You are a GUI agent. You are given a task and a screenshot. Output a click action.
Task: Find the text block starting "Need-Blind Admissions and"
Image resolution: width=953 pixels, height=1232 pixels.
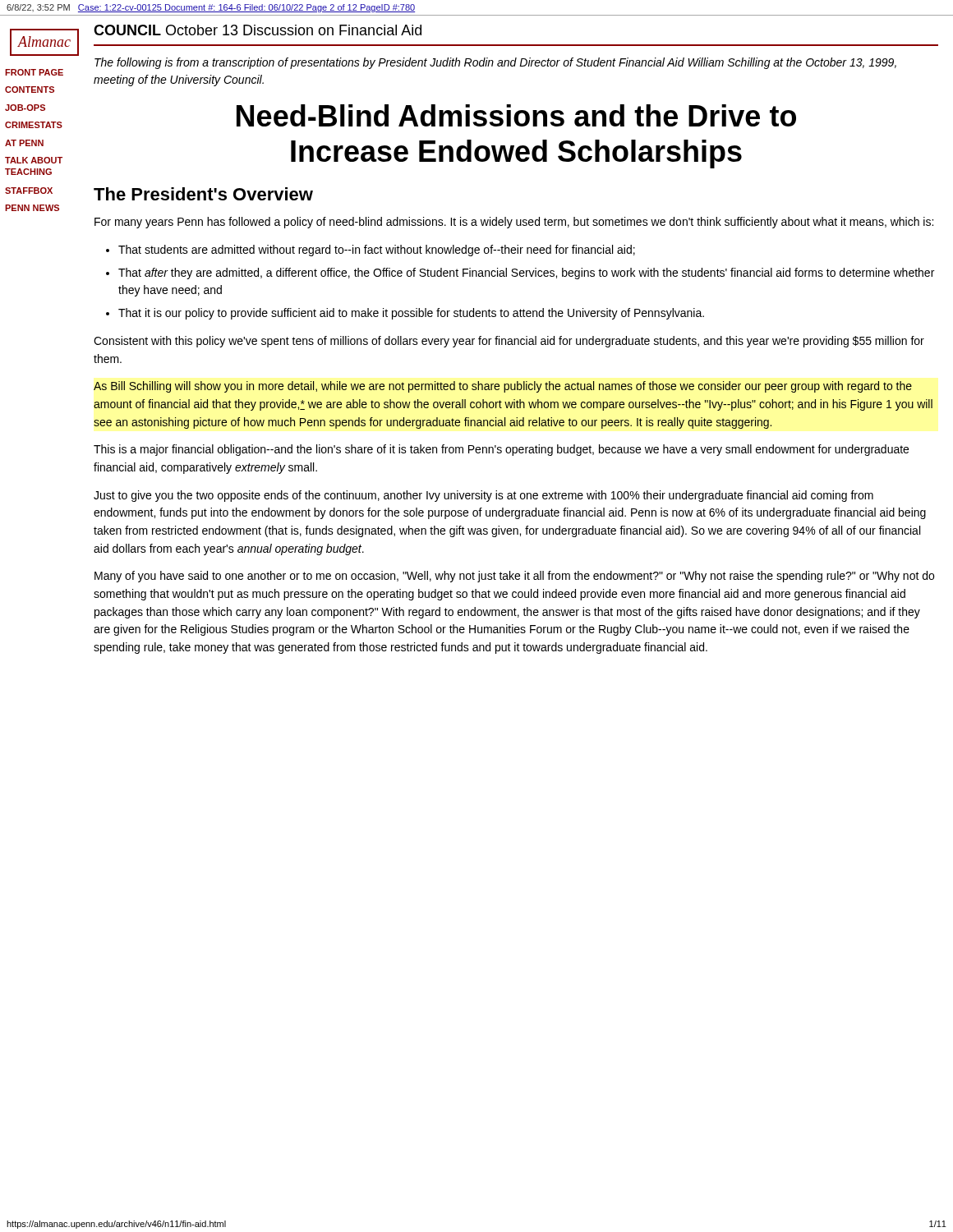coord(516,134)
